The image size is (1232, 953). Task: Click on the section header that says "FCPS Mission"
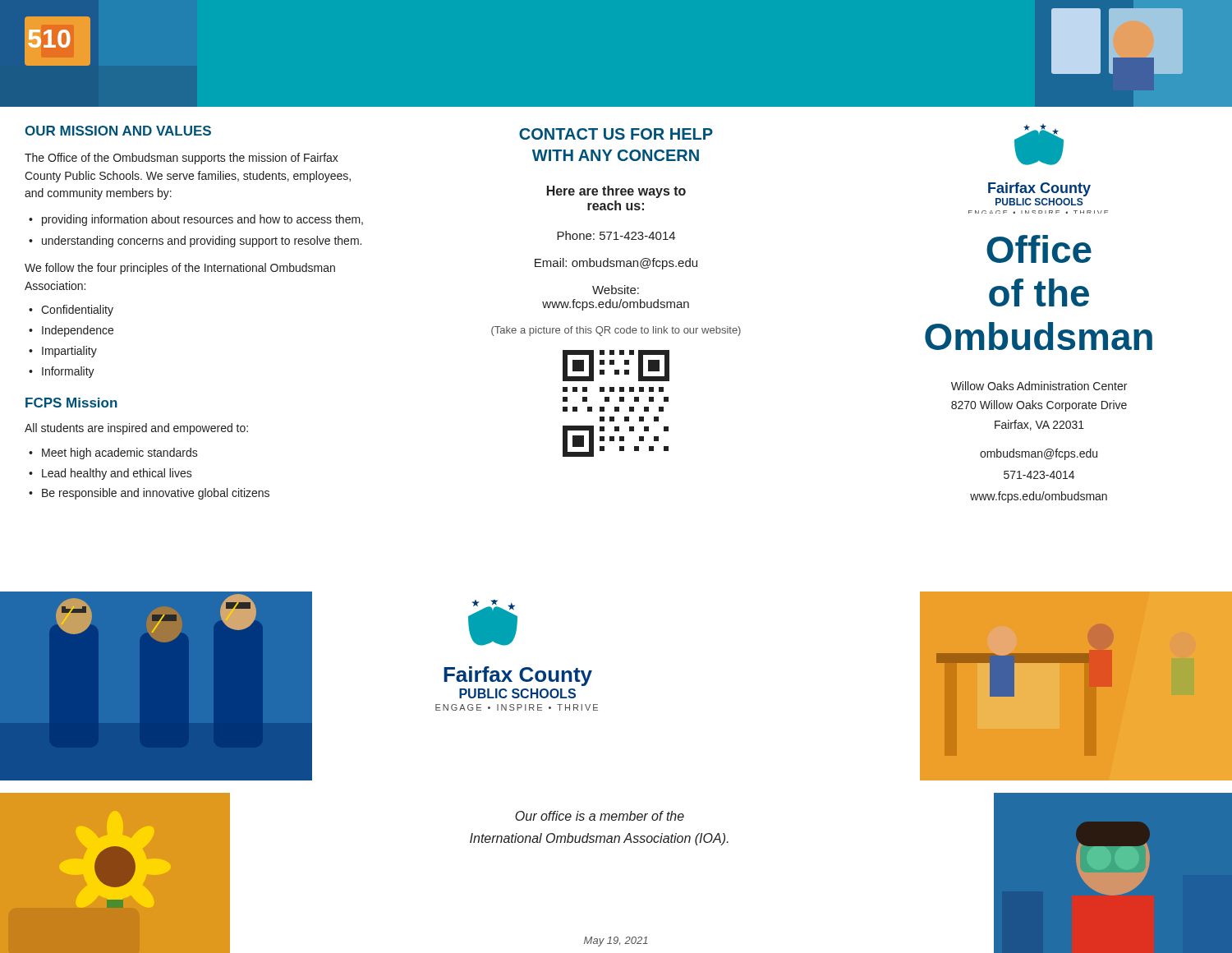(x=71, y=403)
